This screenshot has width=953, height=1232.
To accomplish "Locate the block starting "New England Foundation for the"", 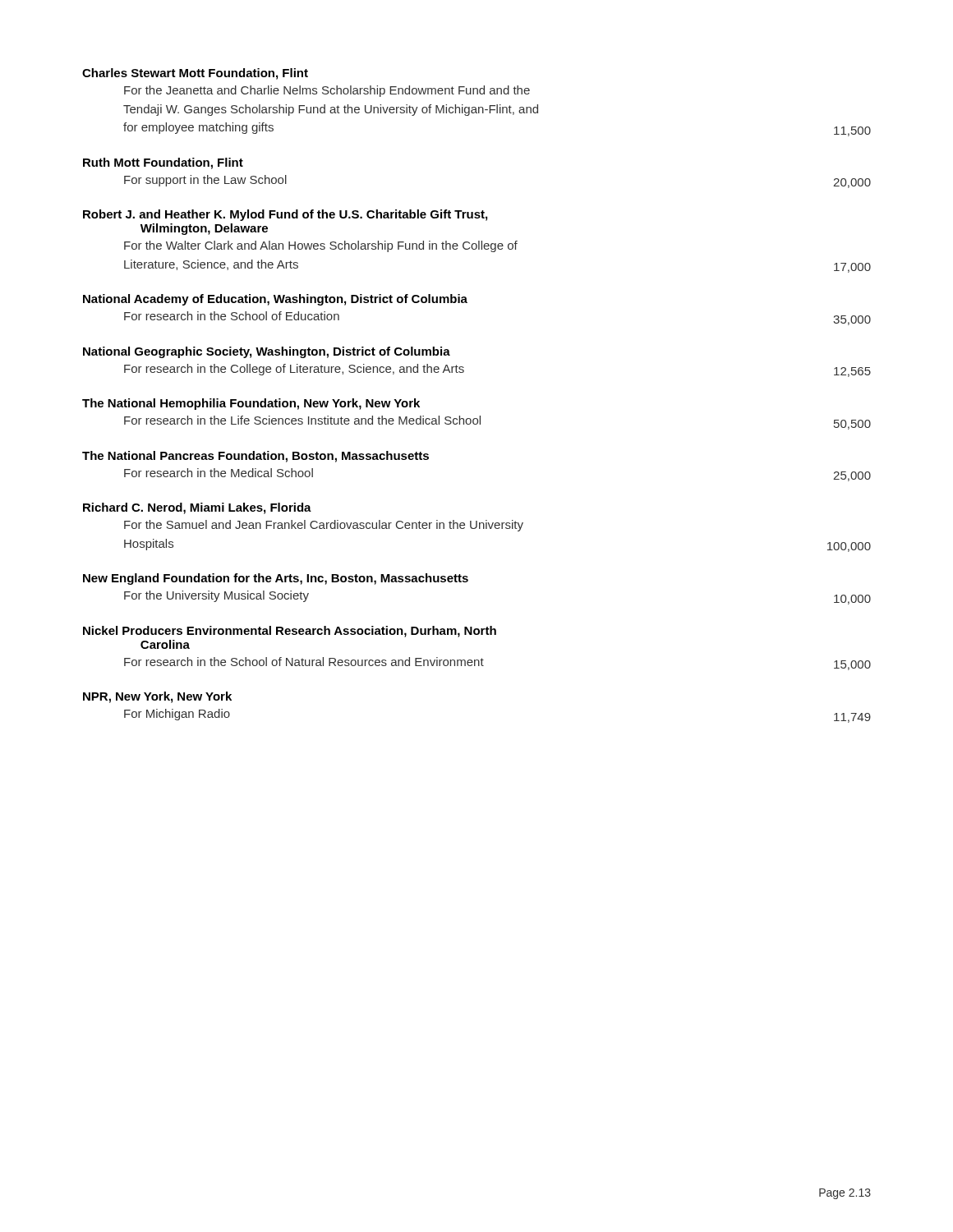I will pyautogui.click(x=476, y=588).
